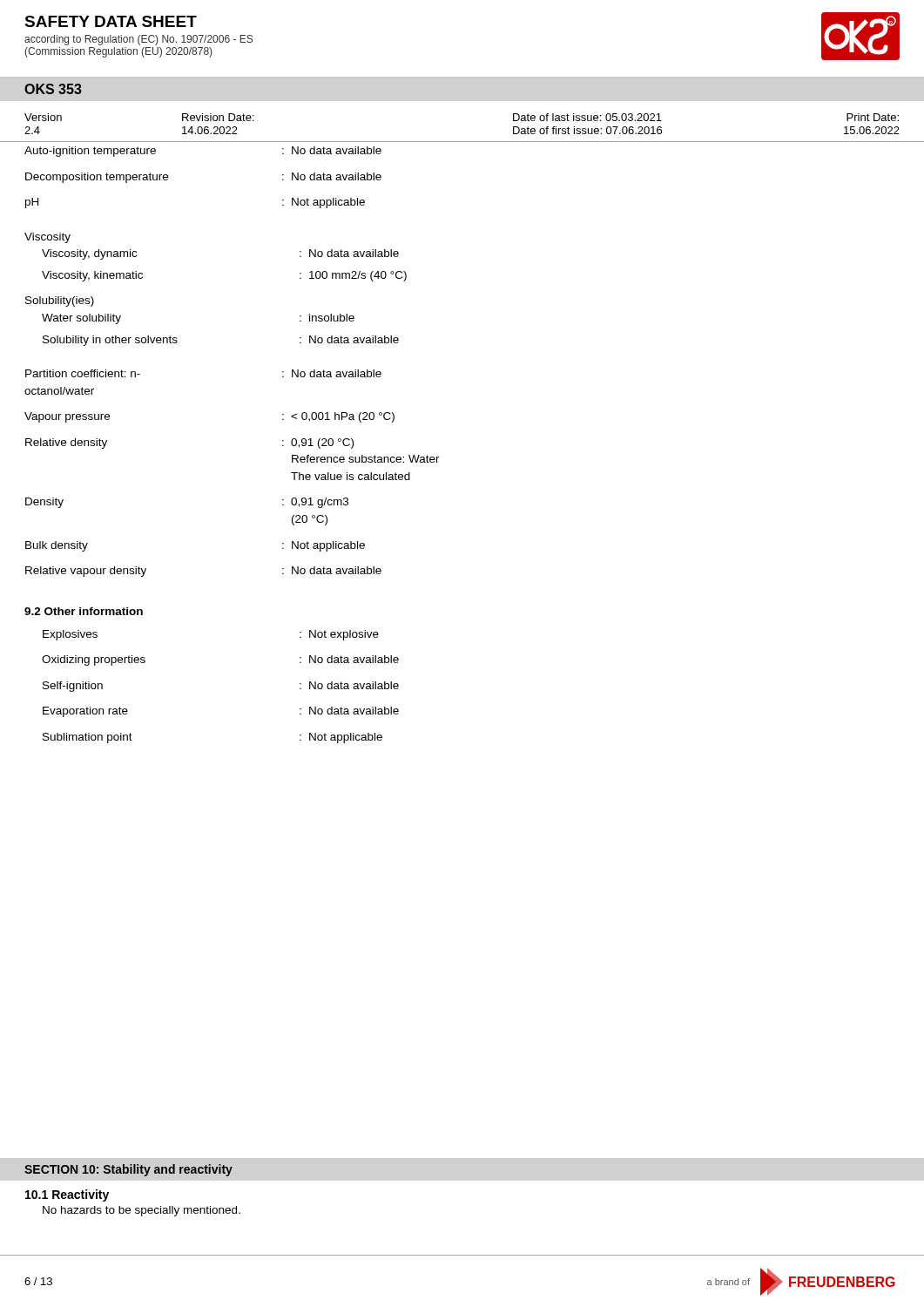This screenshot has height=1307, width=924.
Task: Select the text with the text "Bulk density : Not applicable"
Action: point(53,548)
